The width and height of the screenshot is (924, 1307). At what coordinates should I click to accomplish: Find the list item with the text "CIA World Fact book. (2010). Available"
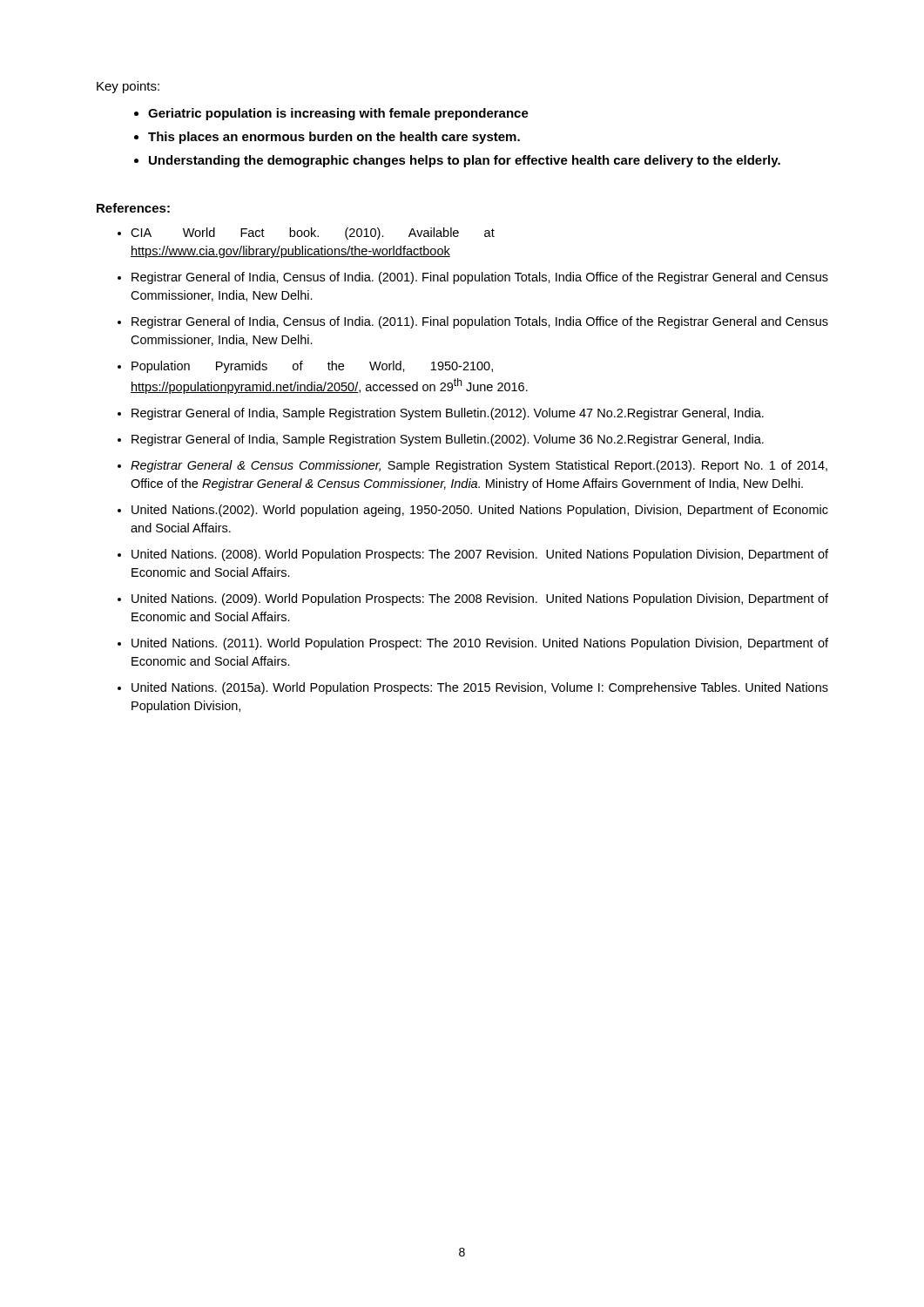(313, 242)
